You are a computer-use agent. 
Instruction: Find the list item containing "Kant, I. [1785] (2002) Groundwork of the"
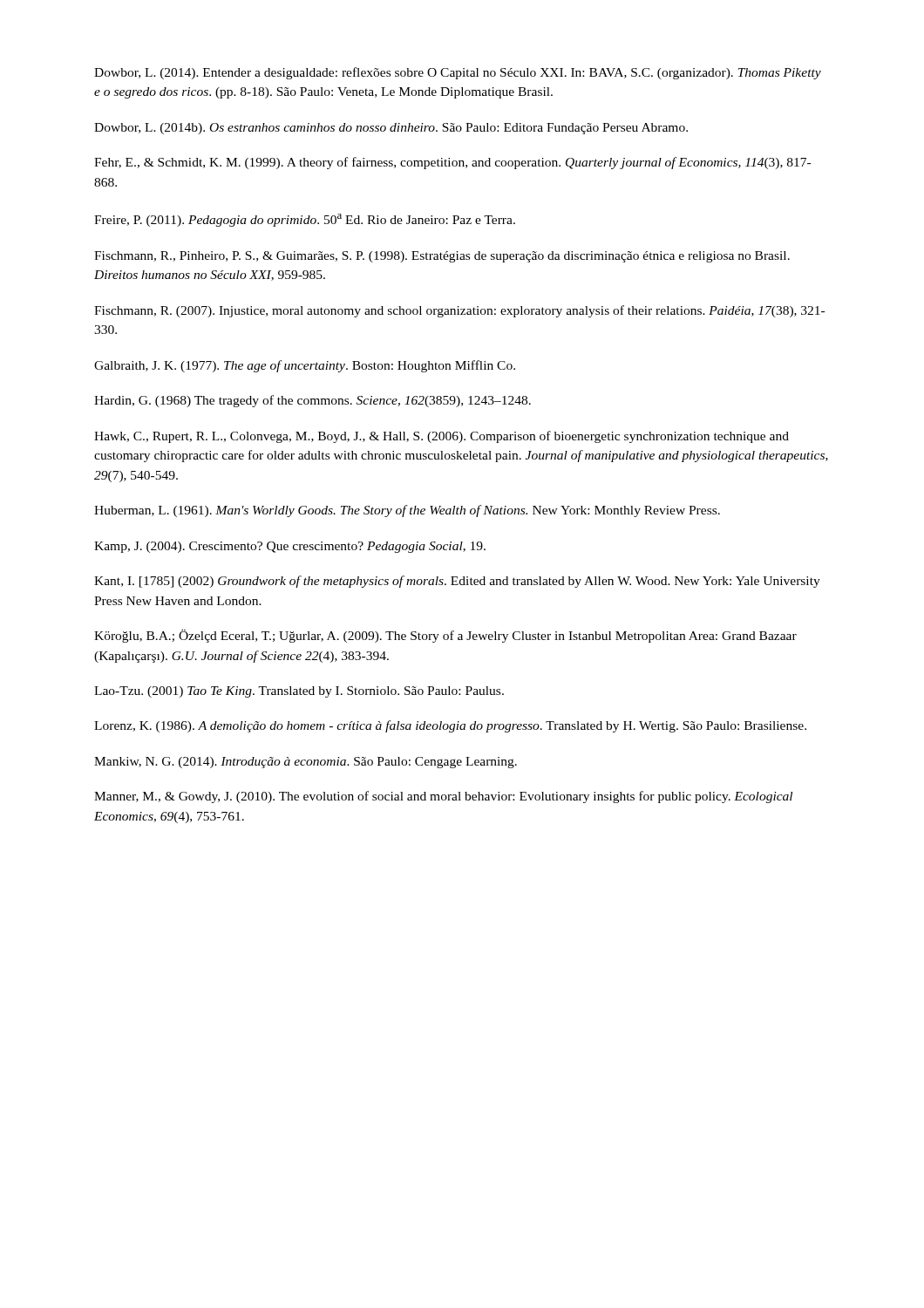[x=457, y=590]
